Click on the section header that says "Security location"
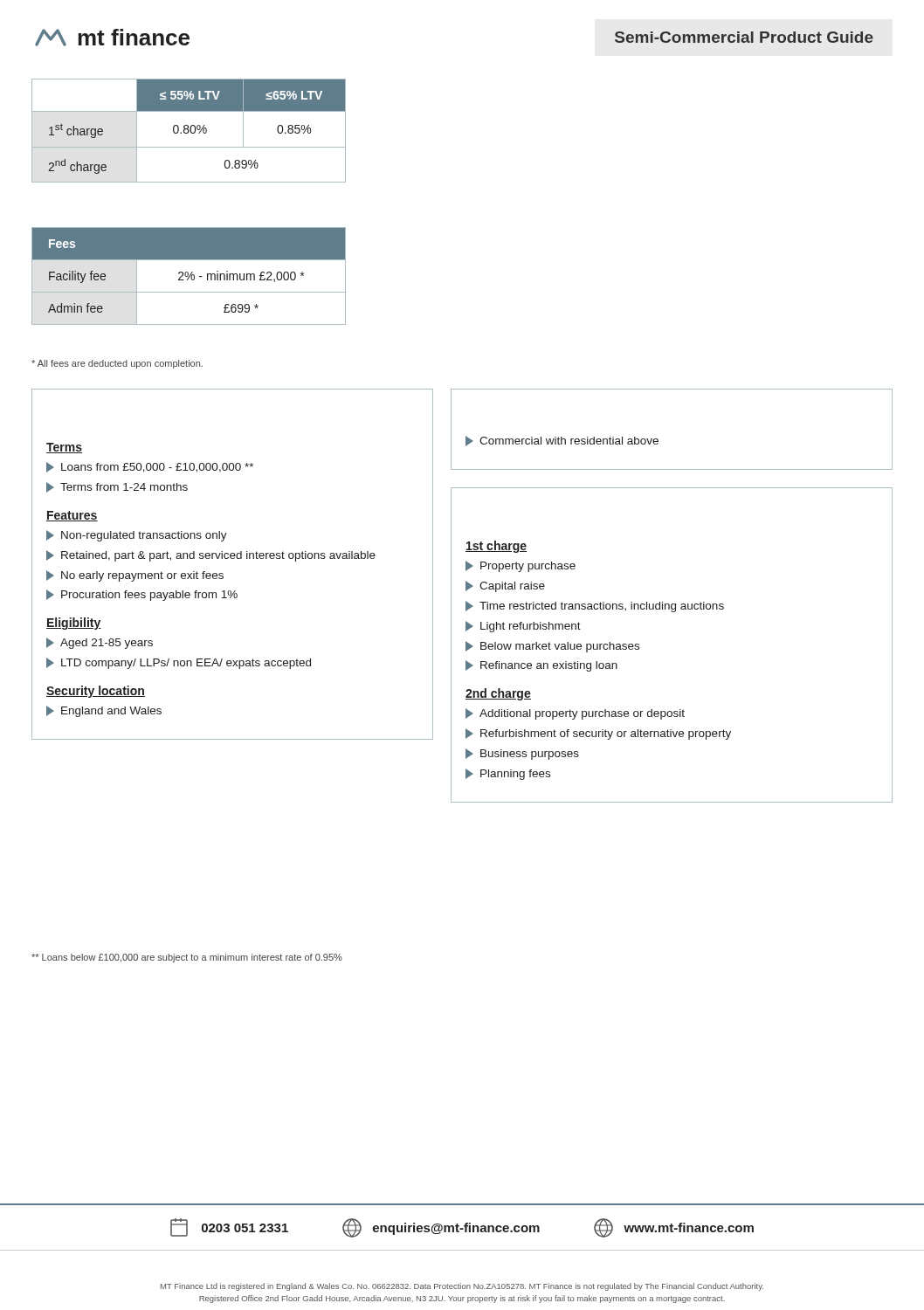Screen dimensions: 1310x924 point(96,691)
